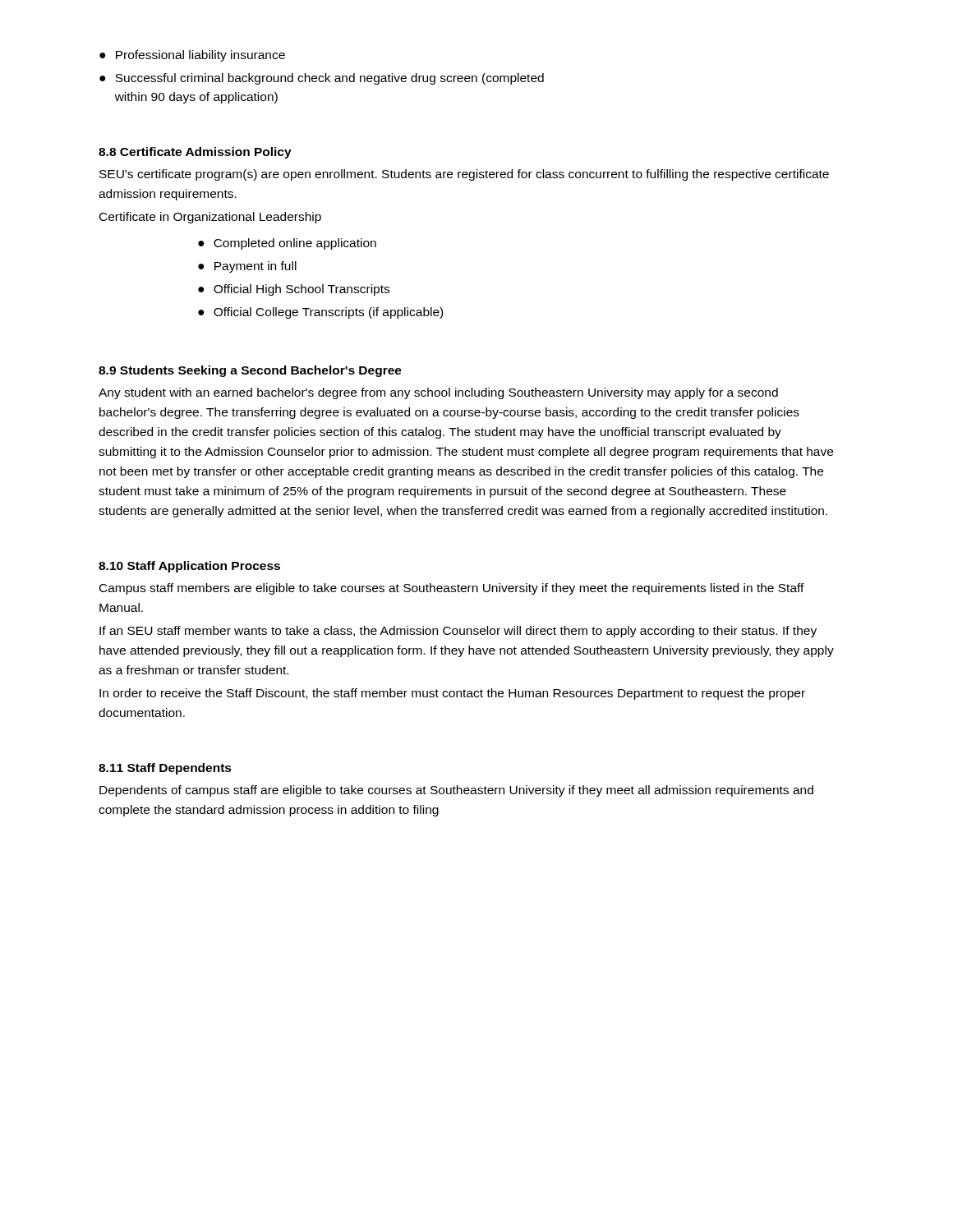Select the list item with the text "● Official High School"
The height and width of the screenshot is (1232, 953).
pos(294,289)
